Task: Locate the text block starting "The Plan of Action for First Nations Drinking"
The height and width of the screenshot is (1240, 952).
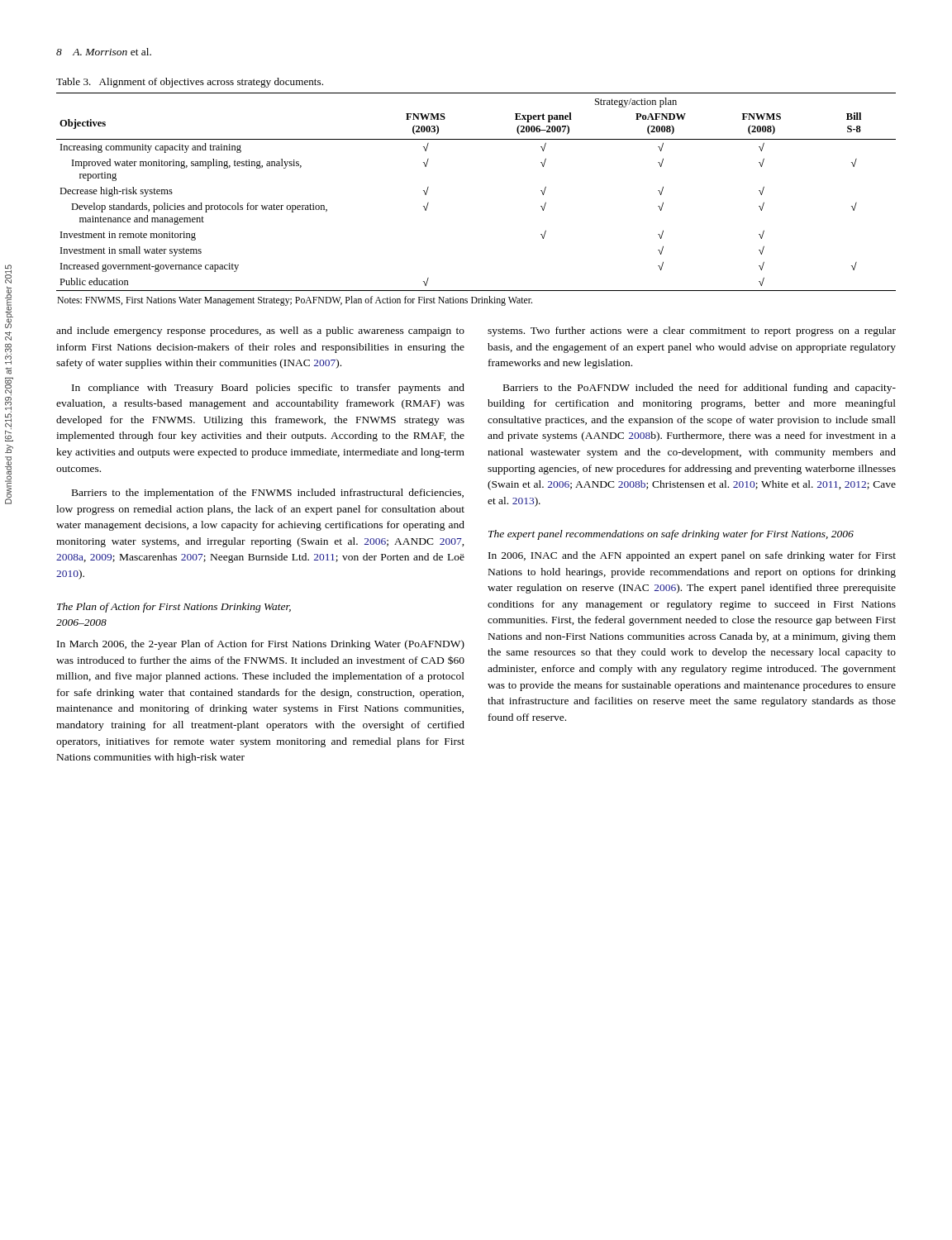Action: coord(260,615)
